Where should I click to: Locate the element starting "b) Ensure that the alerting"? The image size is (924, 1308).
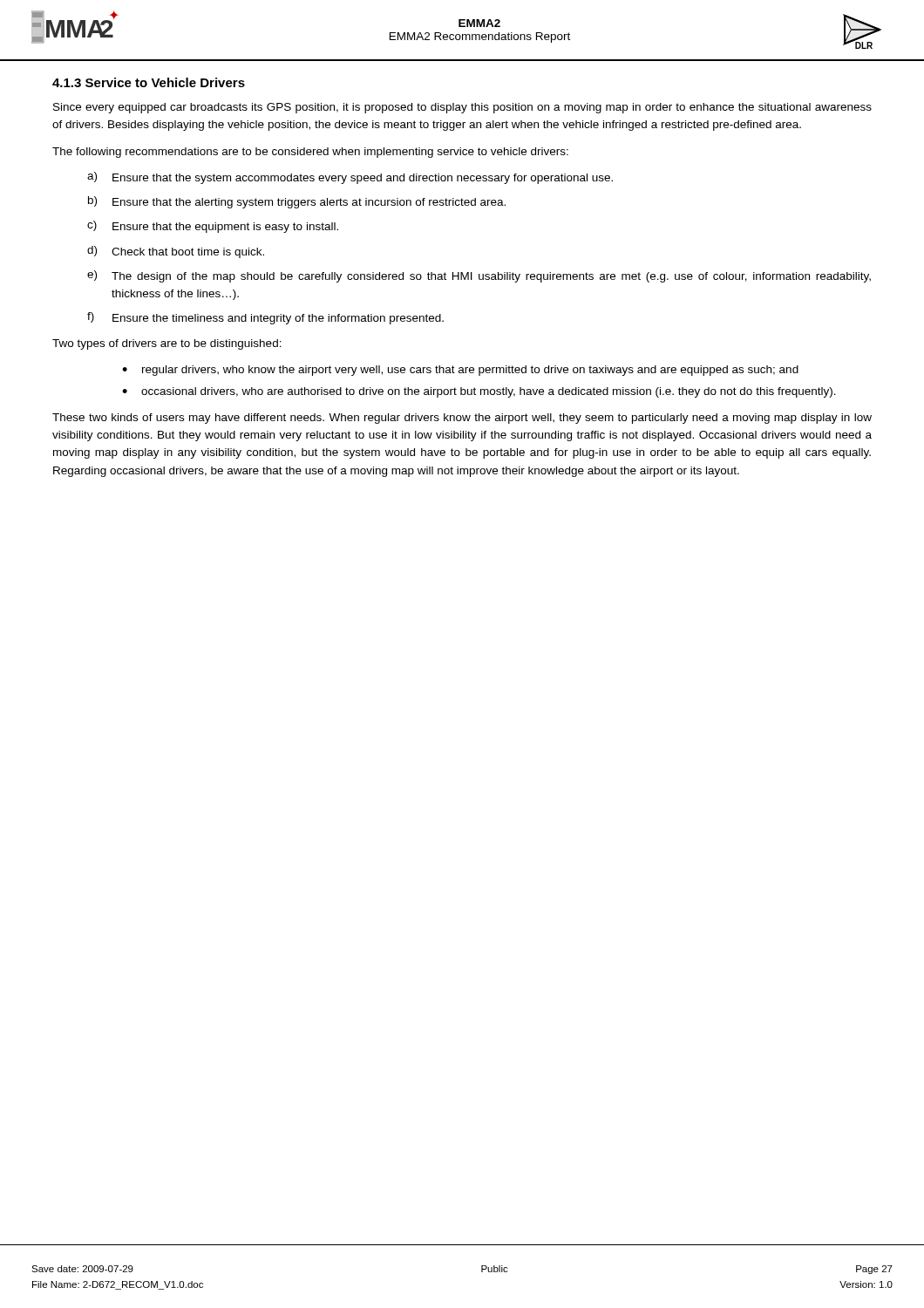pos(479,202)
